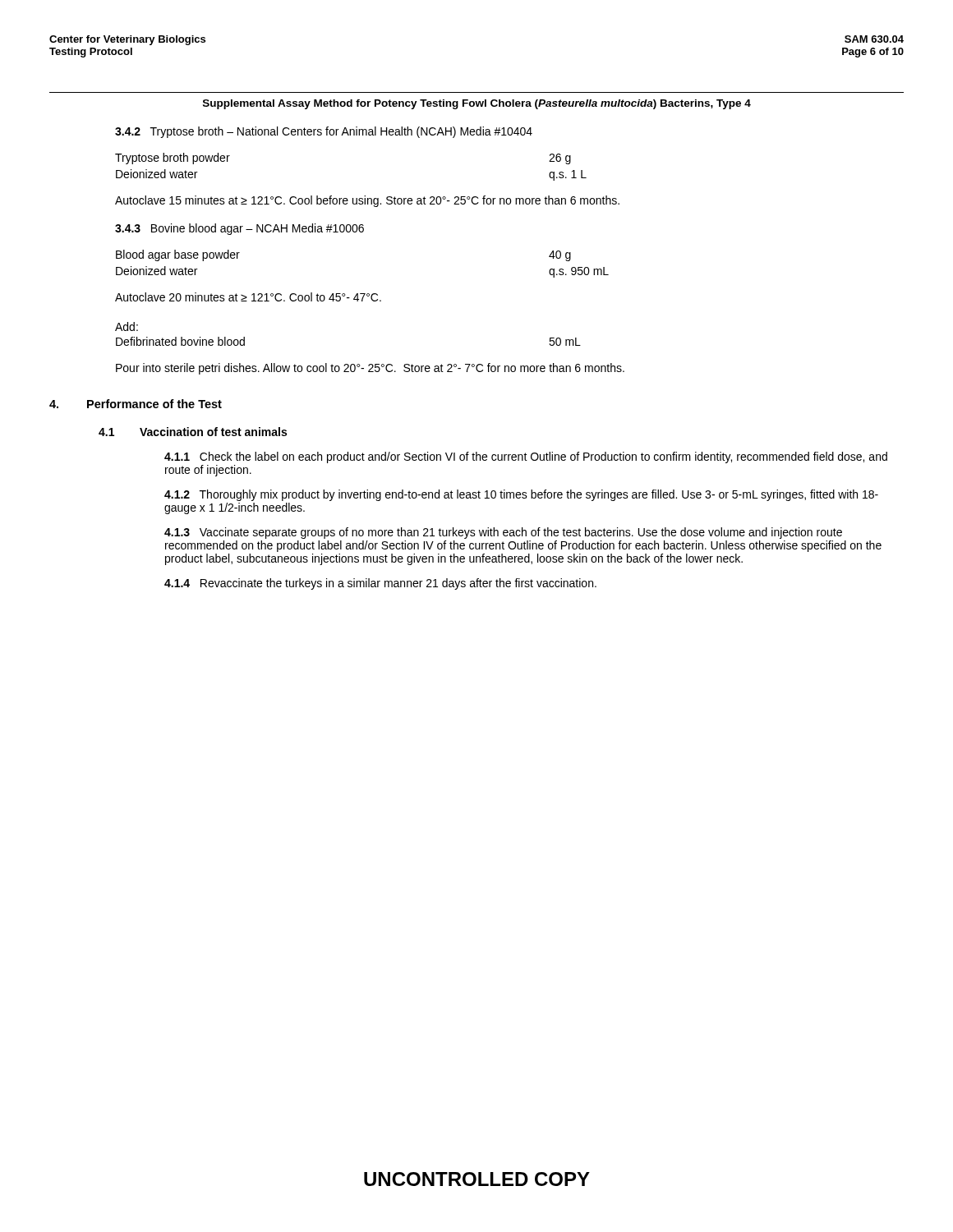Find the section header on this page that starts "Supplemental Assay Method for Potency"
This screenshot has height=1232, width=953.
(476, 103)
